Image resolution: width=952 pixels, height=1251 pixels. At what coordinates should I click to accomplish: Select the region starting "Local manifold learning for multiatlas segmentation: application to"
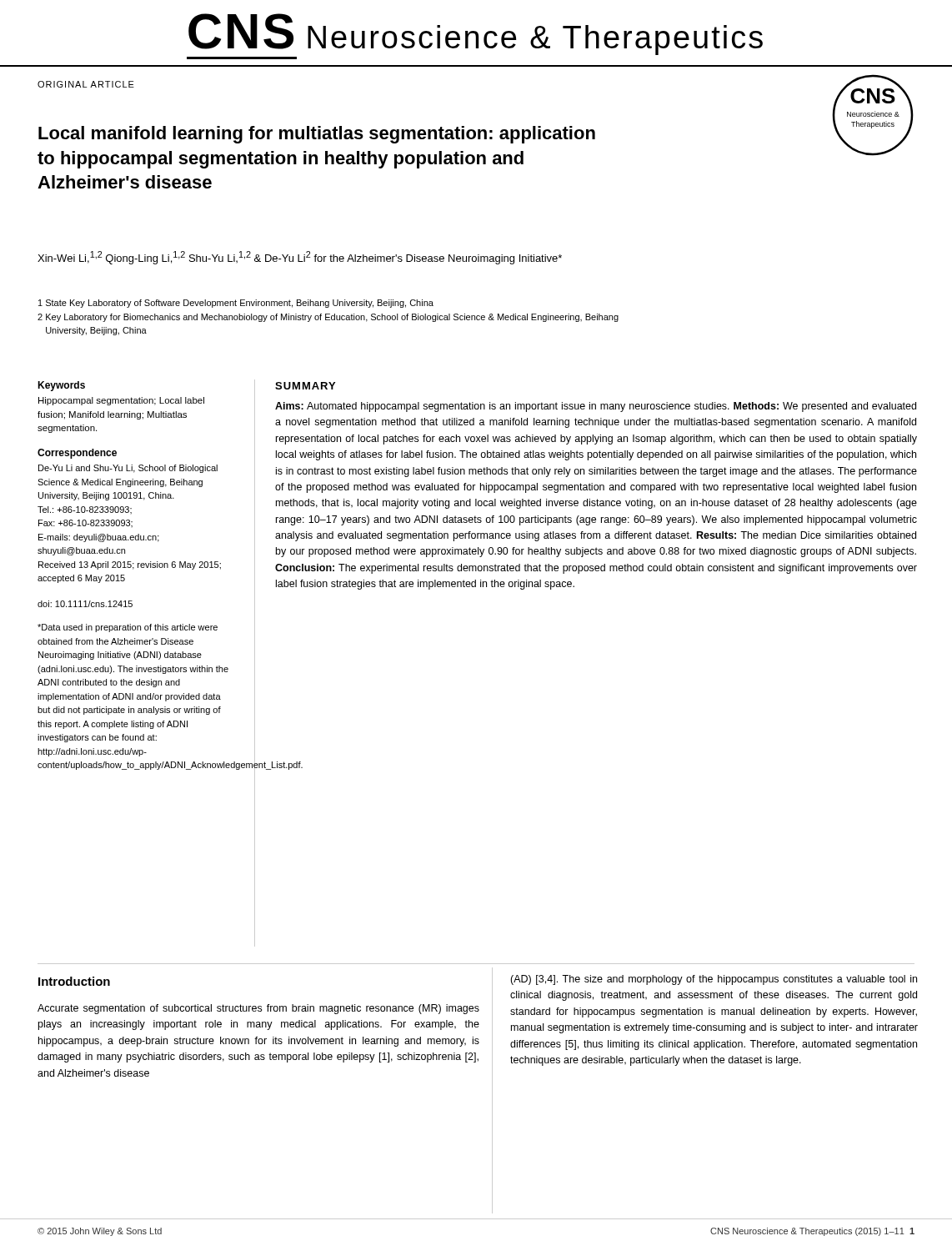[317, 158]
